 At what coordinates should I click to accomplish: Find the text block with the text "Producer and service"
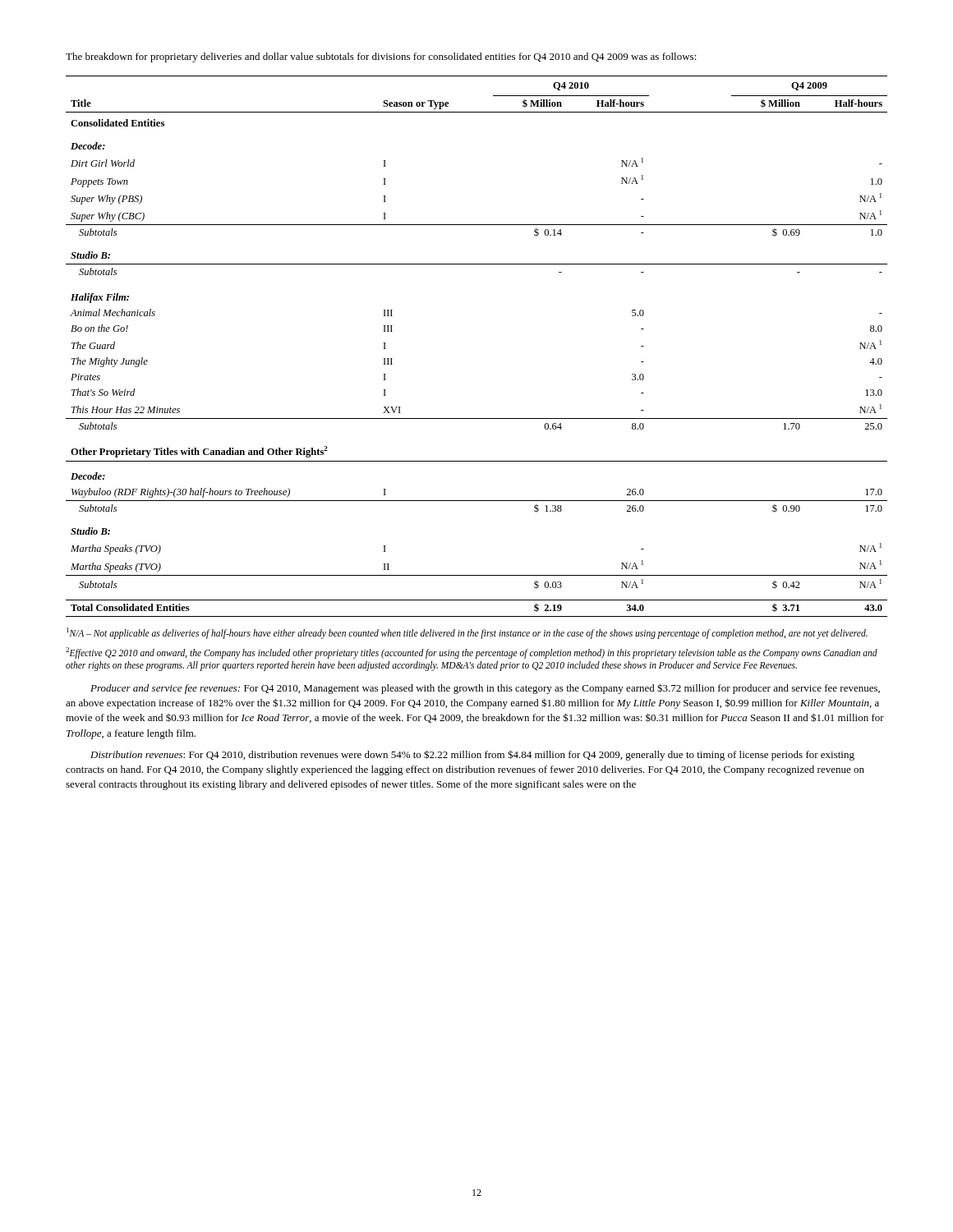485,689
